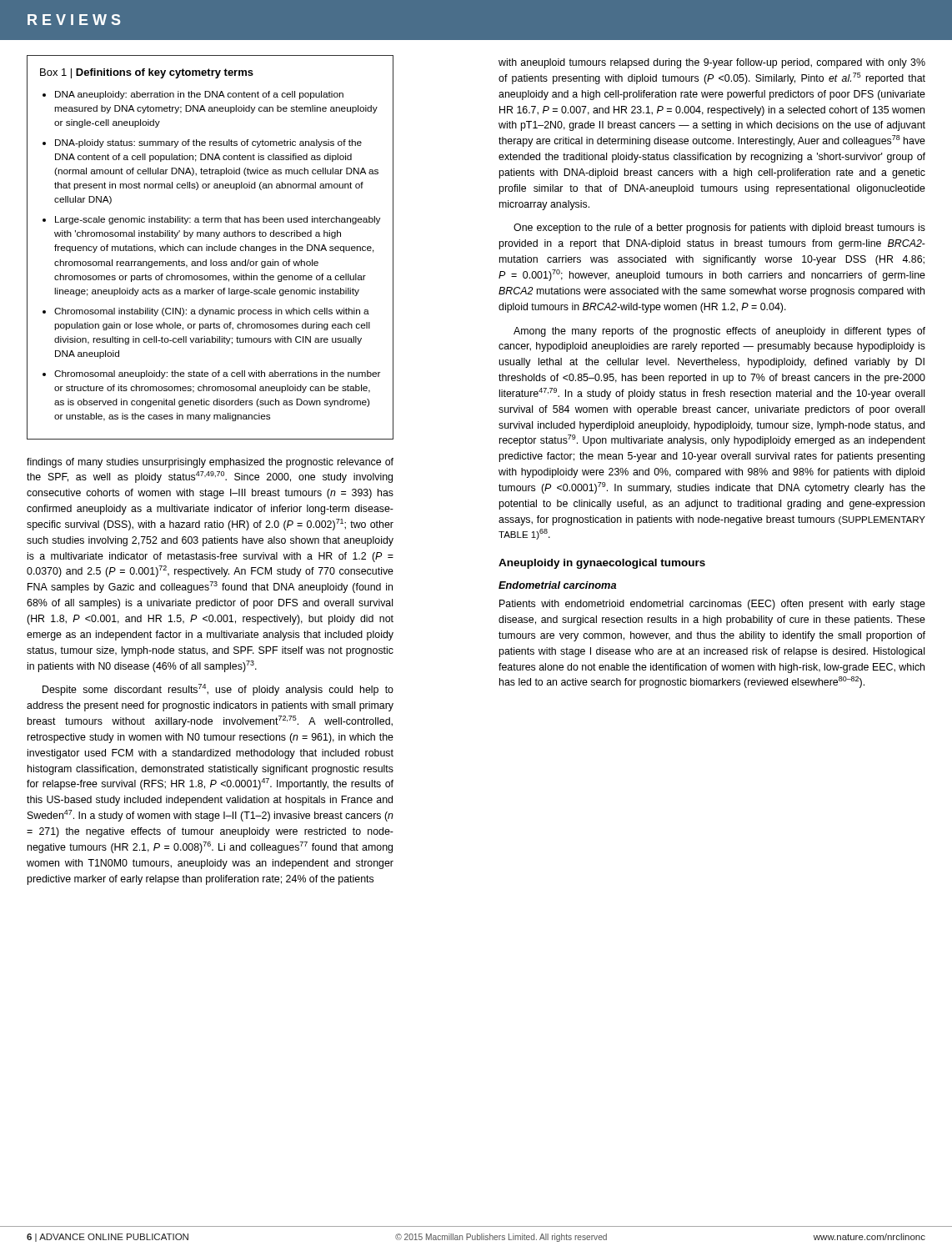Point to the text block starting "DNA aneuploidy: aberration in"
Image resolution: width=952 pixels, height=1251 pixels.
click(x=216, y=108)
